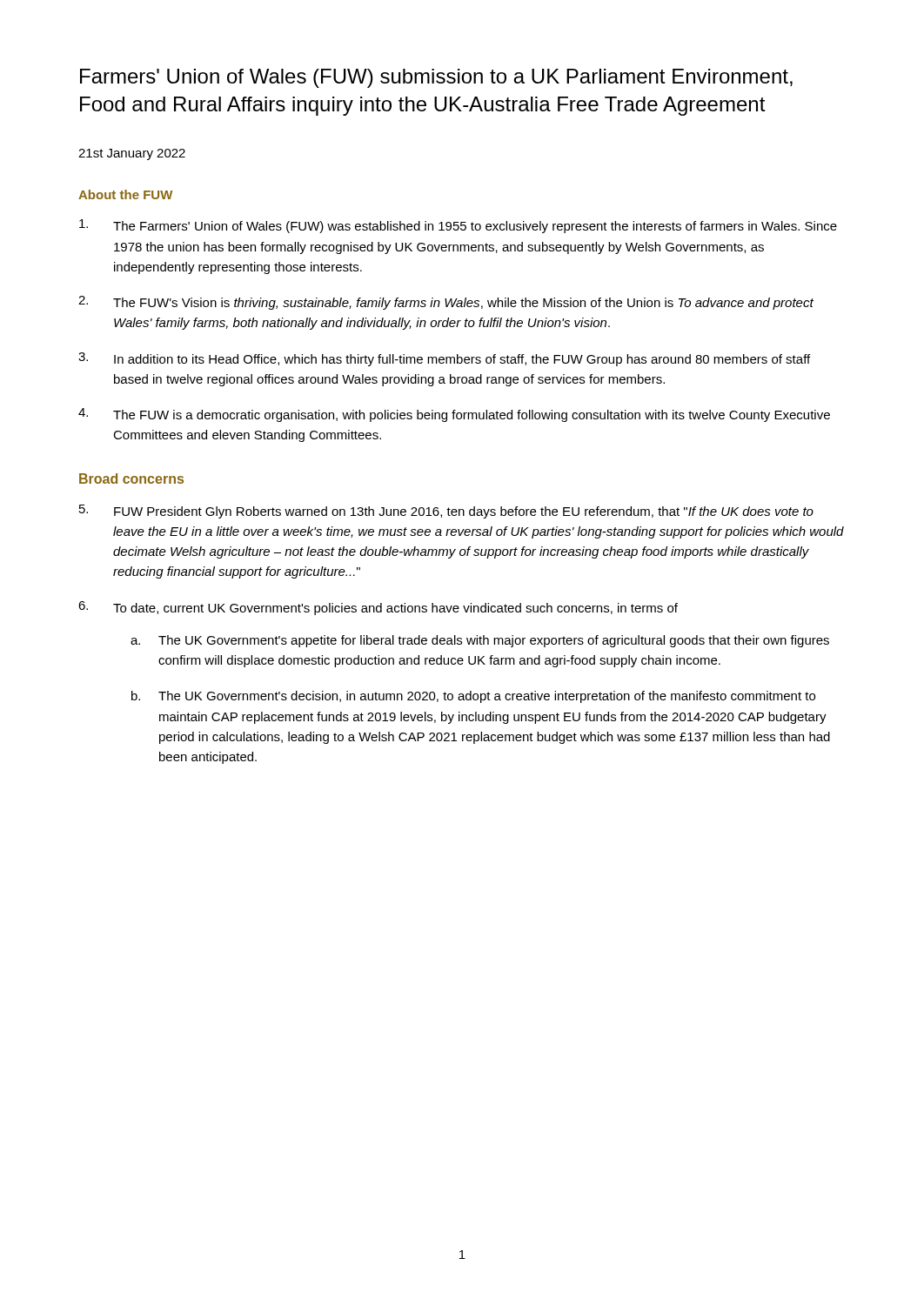Locate the list item that says "4. The FUW is a democratic organisation, with"
This screenshot has width=924, height=1305.
(x=462, y=425)
